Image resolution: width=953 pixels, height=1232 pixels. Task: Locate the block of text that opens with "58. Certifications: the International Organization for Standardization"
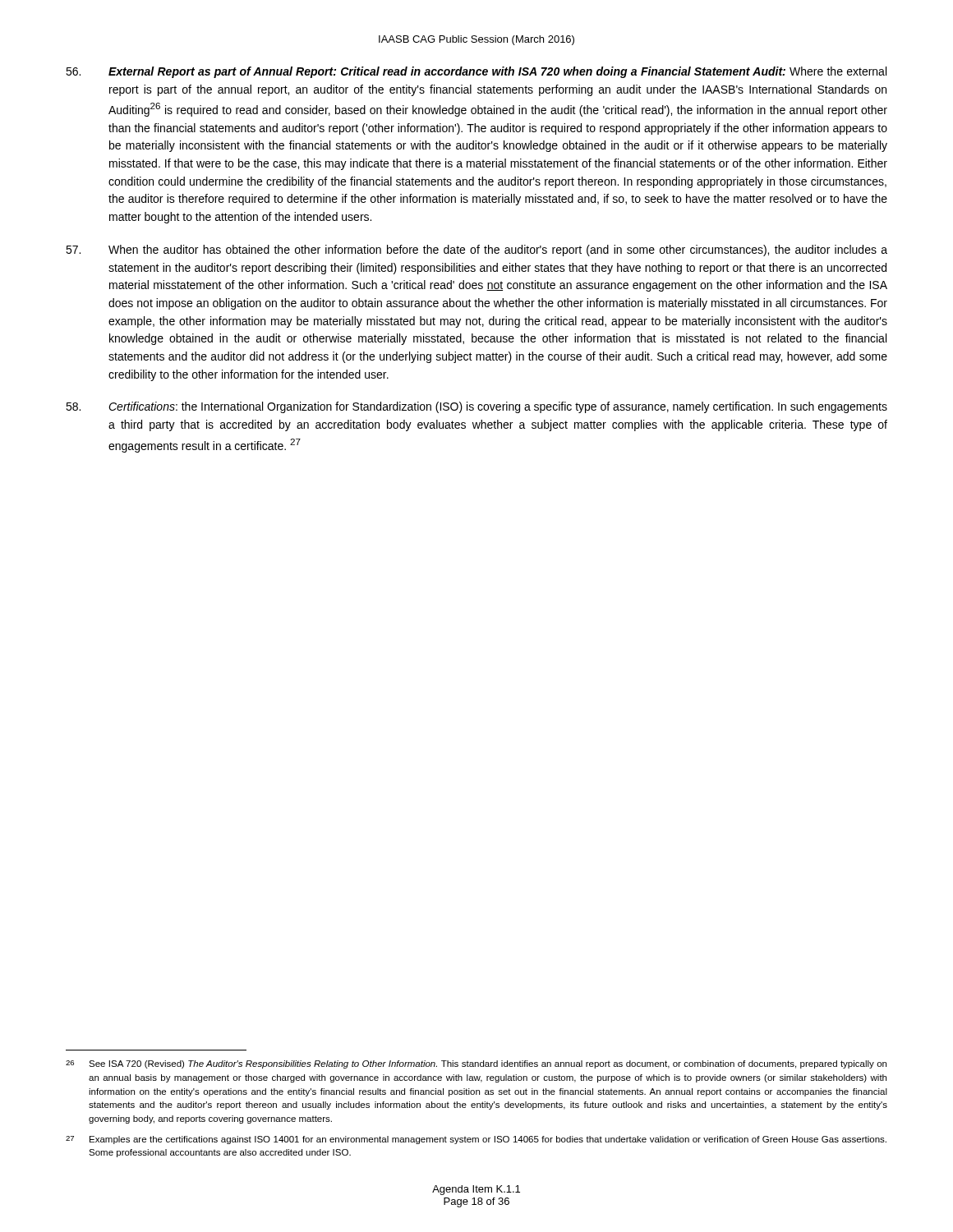pos(476,427)
